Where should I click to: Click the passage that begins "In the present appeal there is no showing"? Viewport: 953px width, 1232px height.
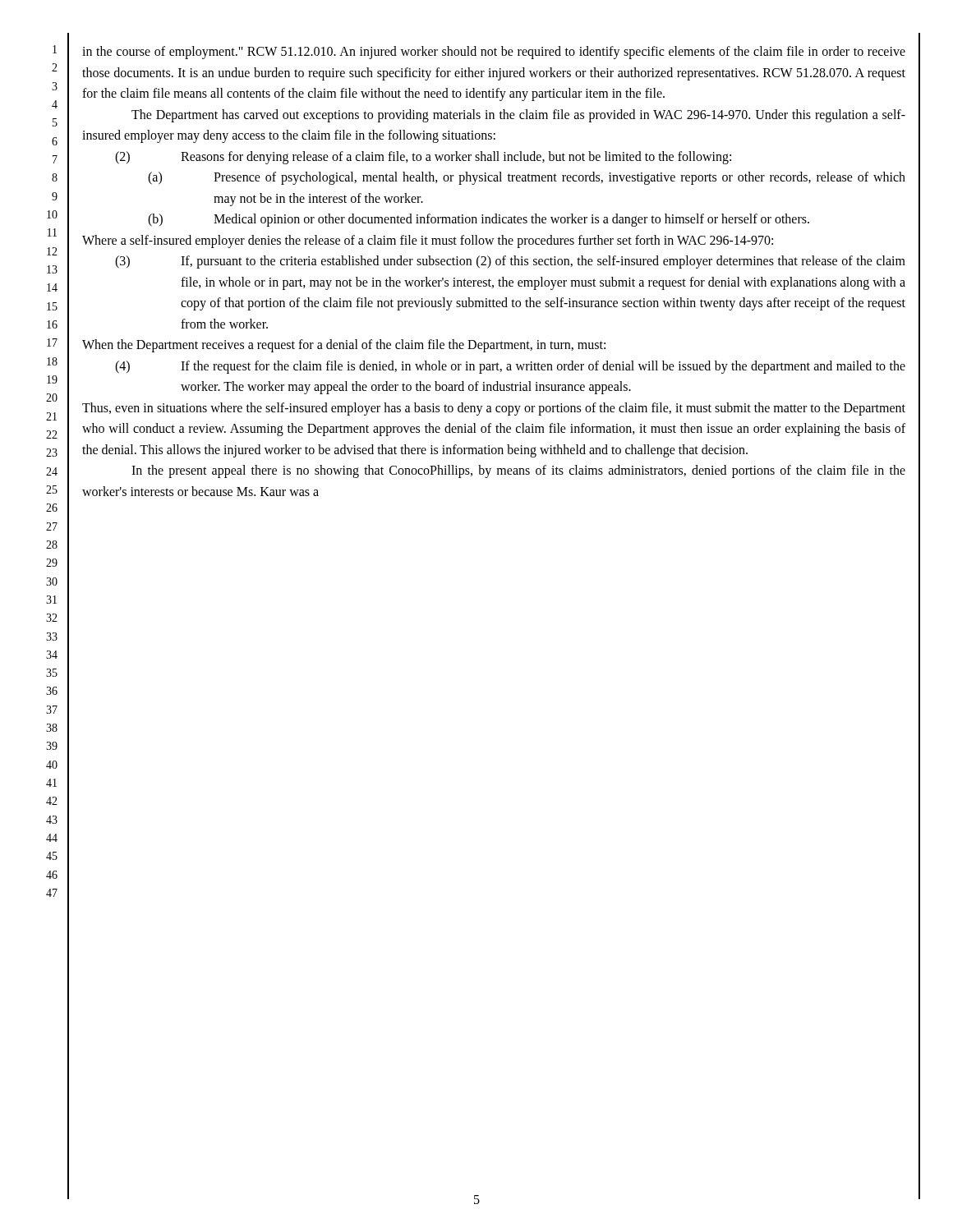494,481
